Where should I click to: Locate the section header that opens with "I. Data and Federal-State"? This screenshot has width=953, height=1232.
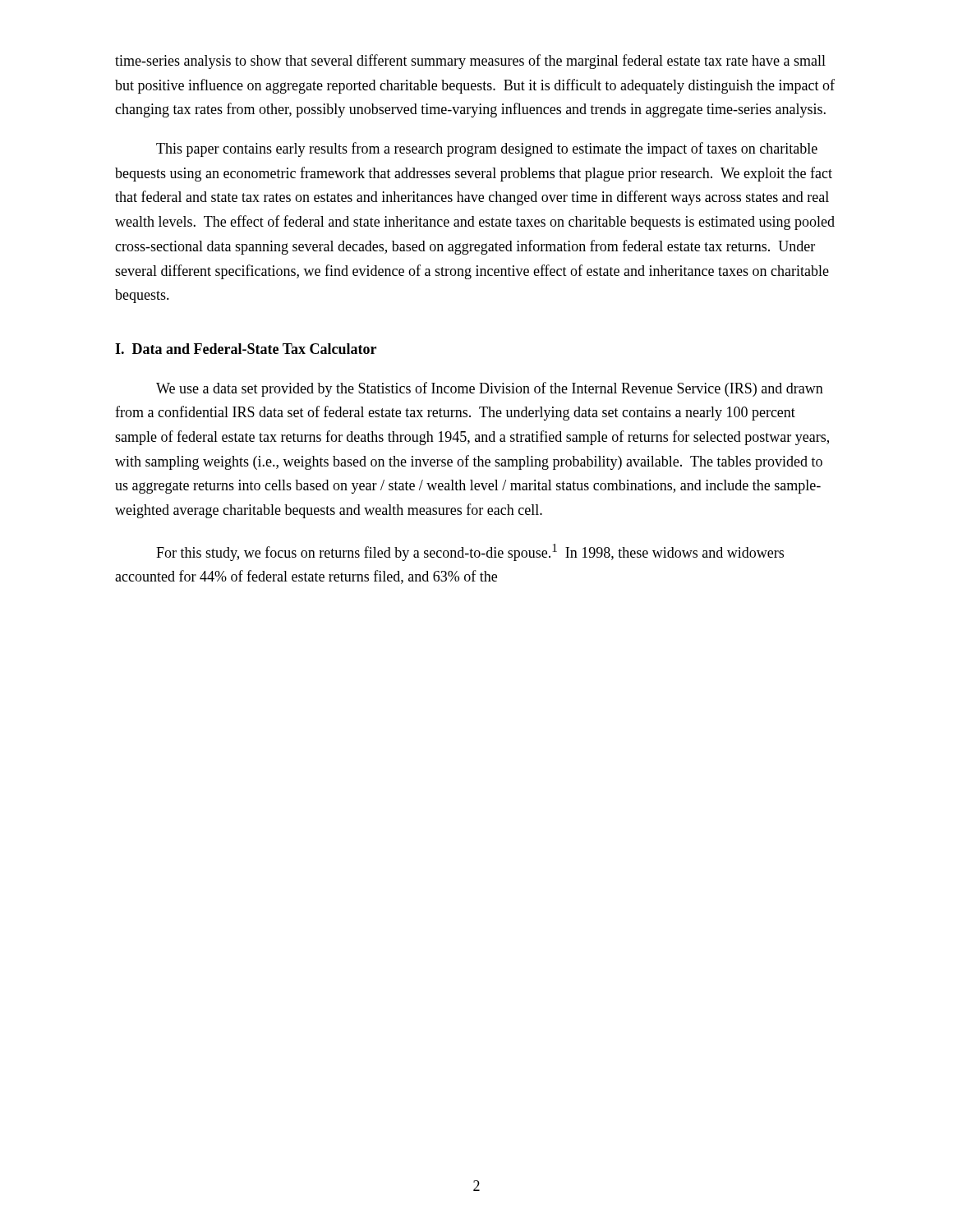tap(246, 349)
